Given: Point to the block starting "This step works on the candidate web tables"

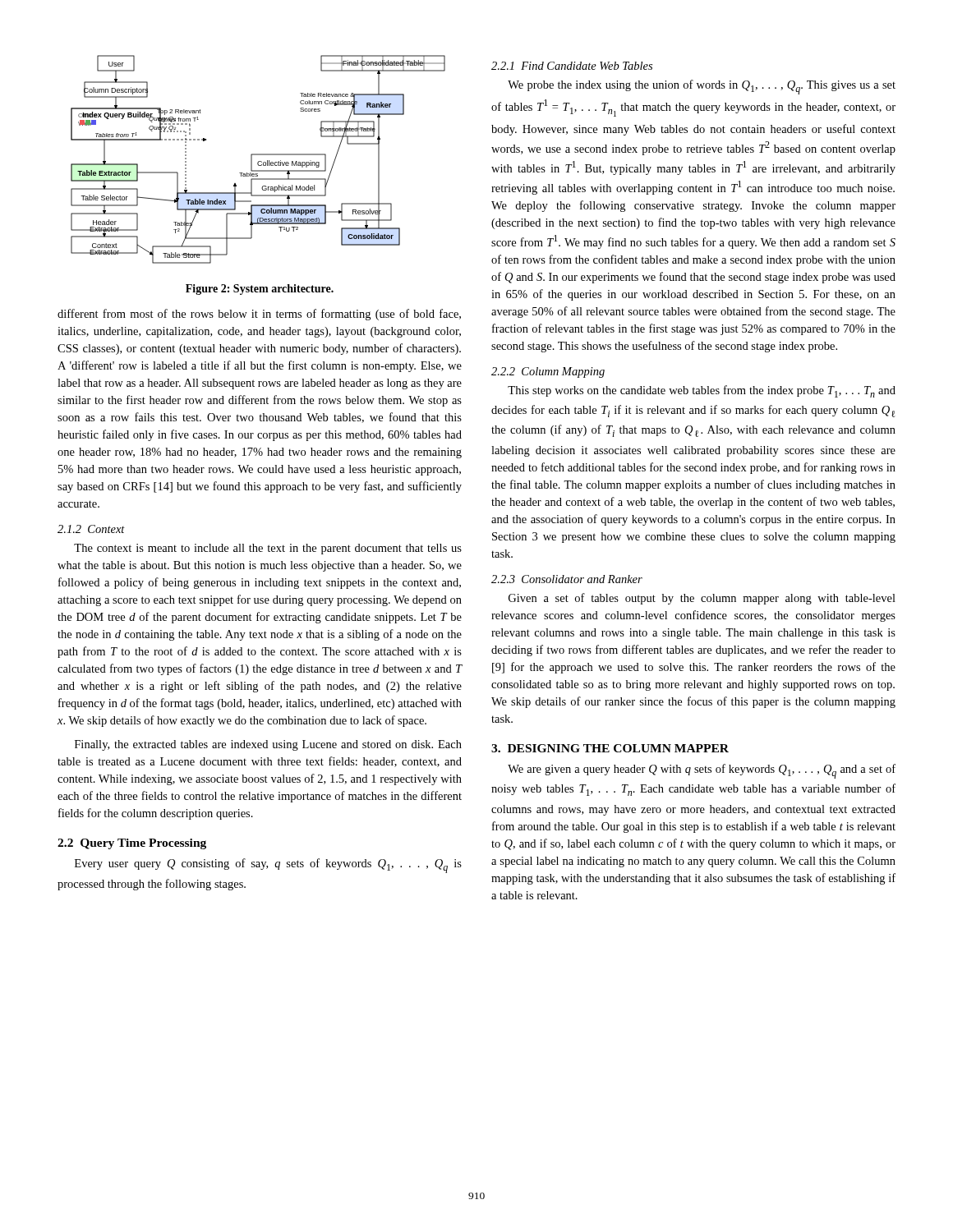Looking at the screenshot, I should pyautogui.click(x=693, y=472).
